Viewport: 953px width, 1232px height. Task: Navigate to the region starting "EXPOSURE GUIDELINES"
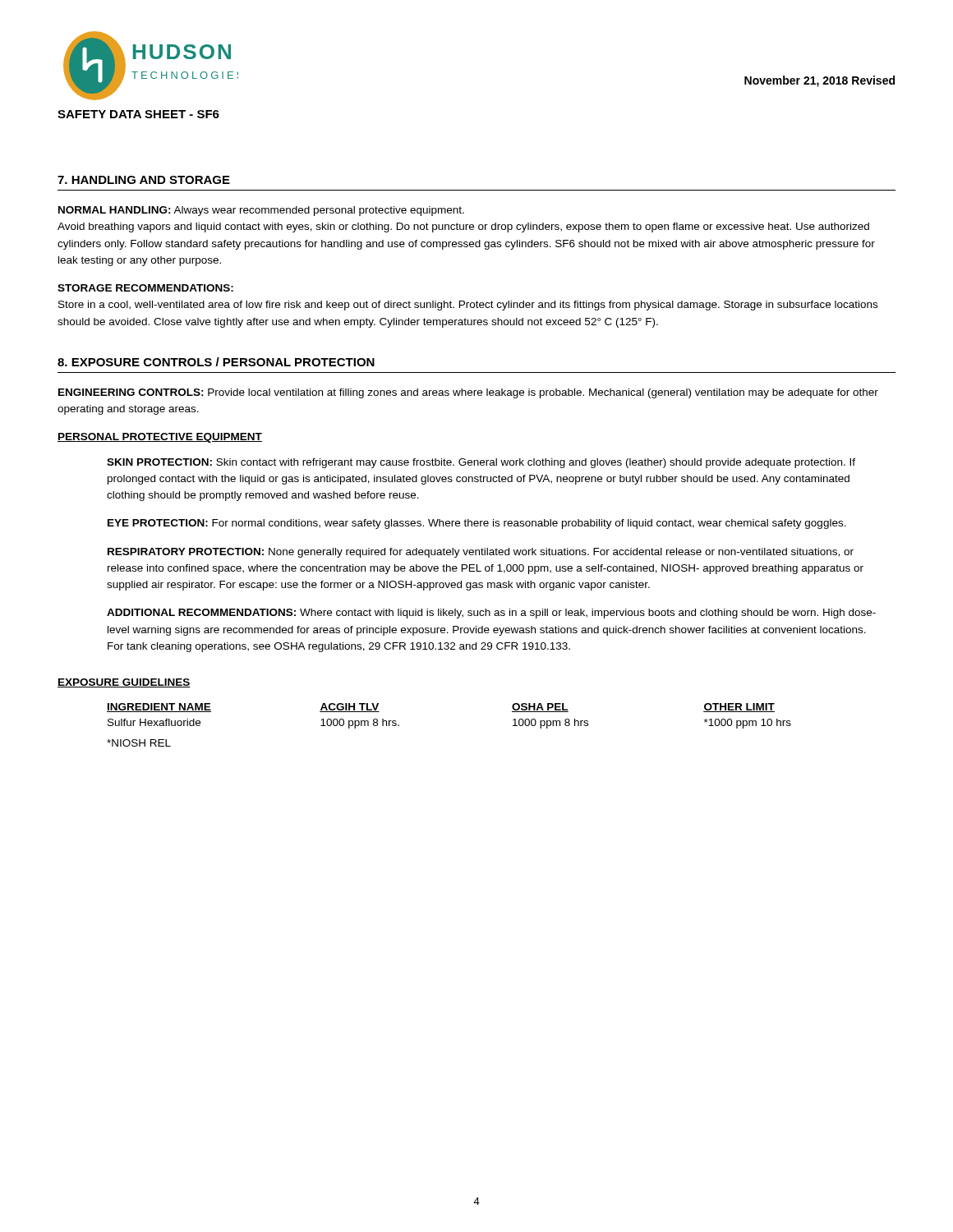pyautogui.click(x=124, y=682)
